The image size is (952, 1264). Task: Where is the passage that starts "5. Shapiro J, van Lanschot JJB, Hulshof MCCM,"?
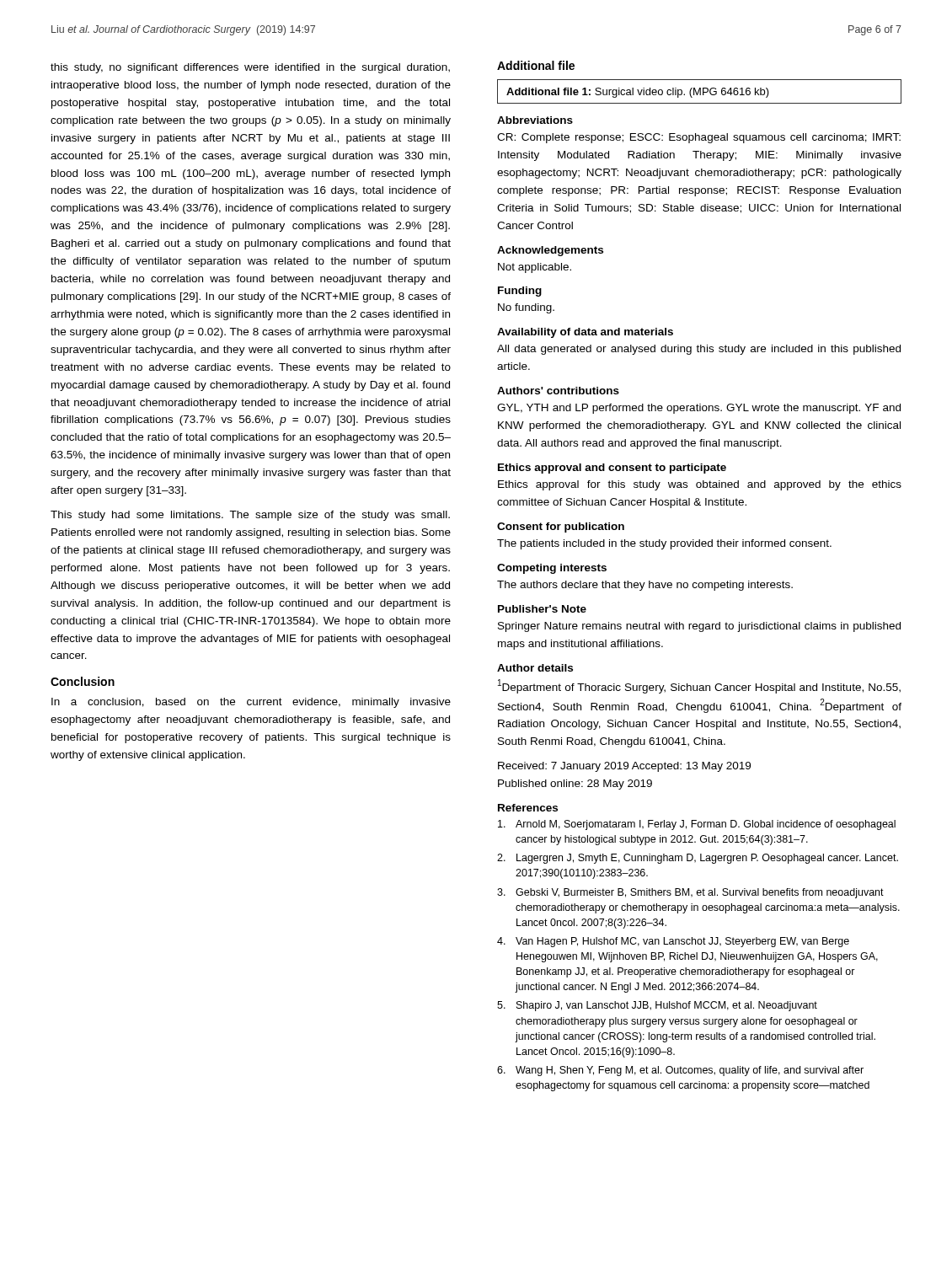pyautogui.click(x=699, y=1029)
